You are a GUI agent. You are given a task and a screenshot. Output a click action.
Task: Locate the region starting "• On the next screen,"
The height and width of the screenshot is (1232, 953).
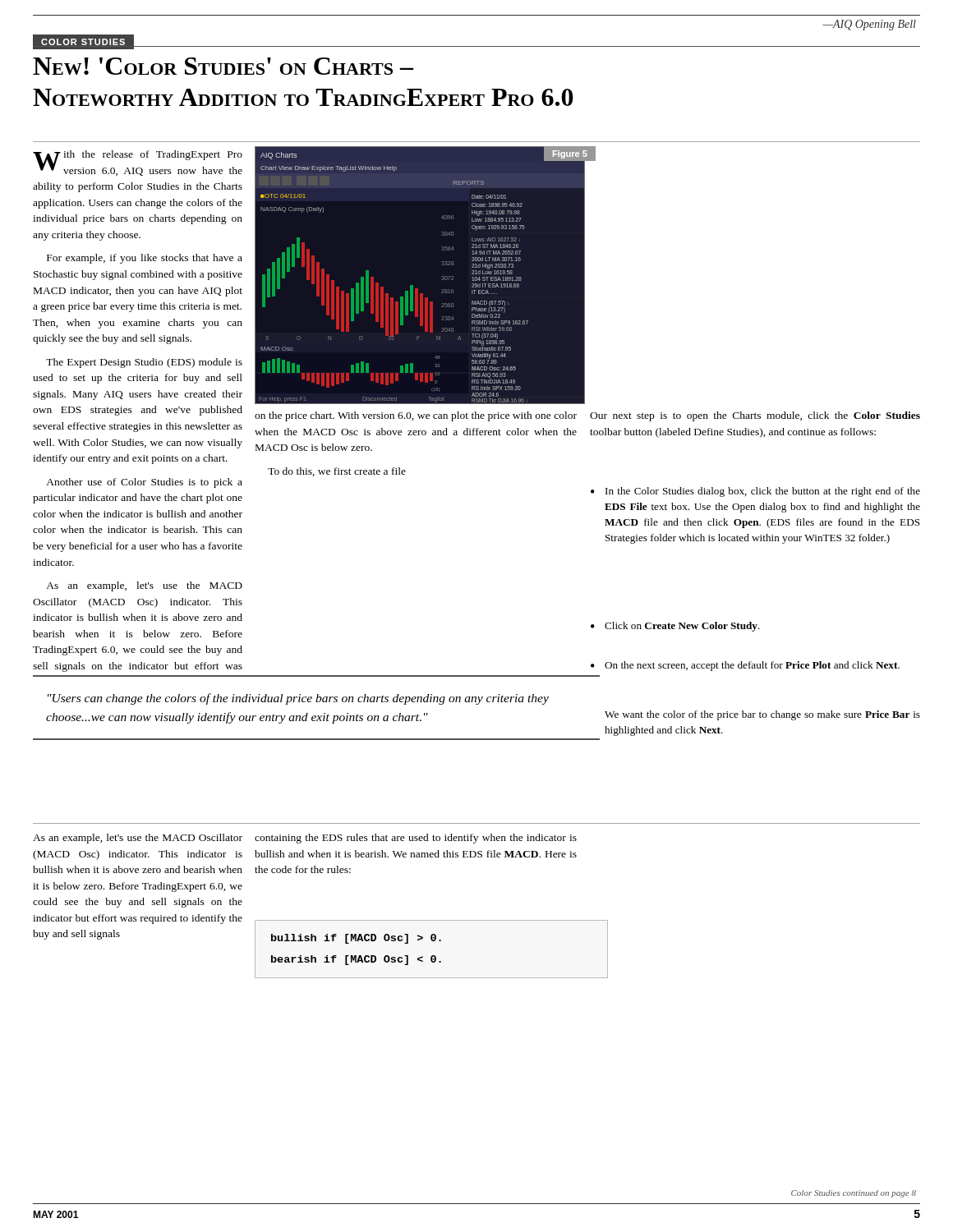[x=745, y=667]
